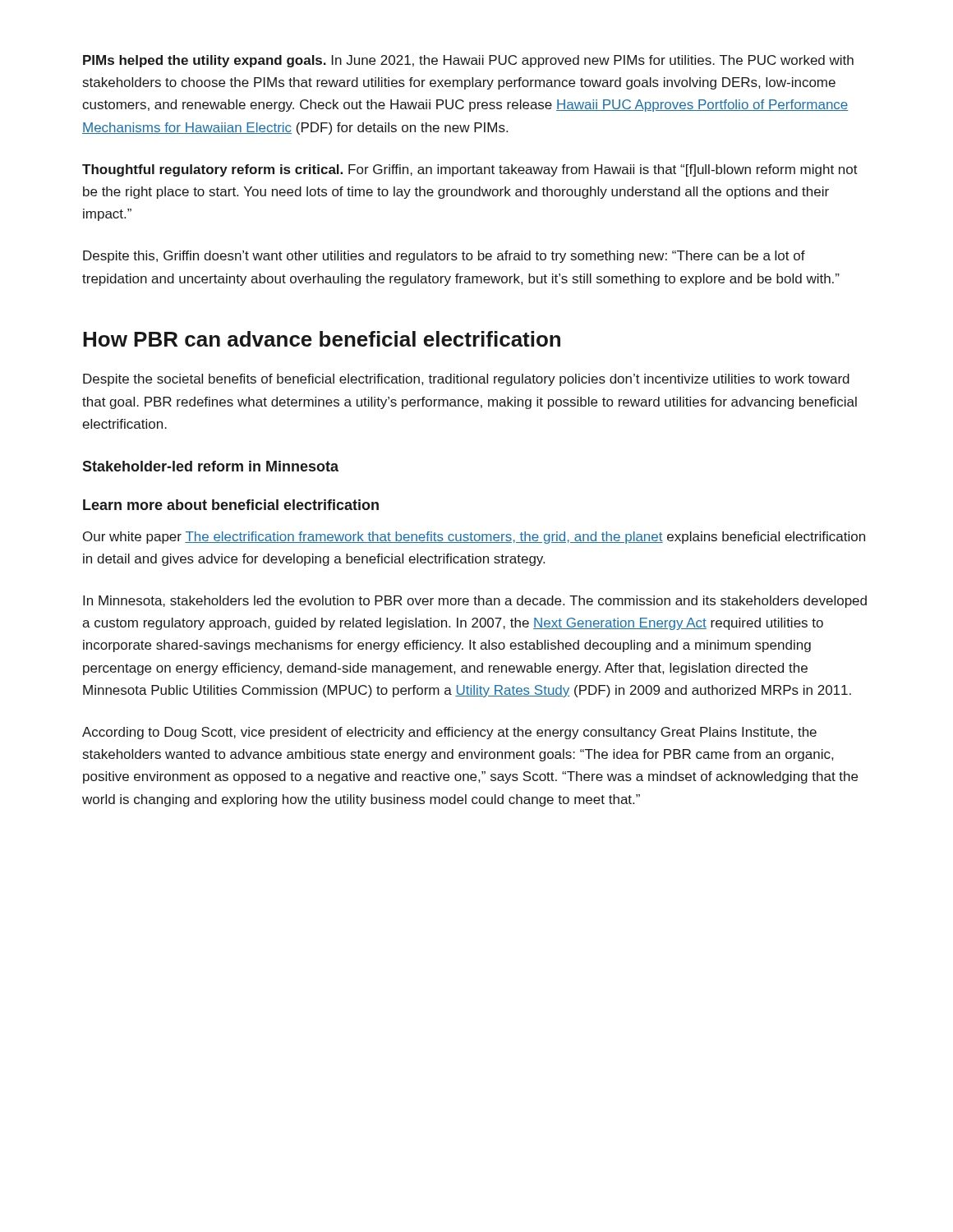This screenshot has width=953, height=1232.
Task: Find the block starting "Our white paper The"
Action: point(476,548)
